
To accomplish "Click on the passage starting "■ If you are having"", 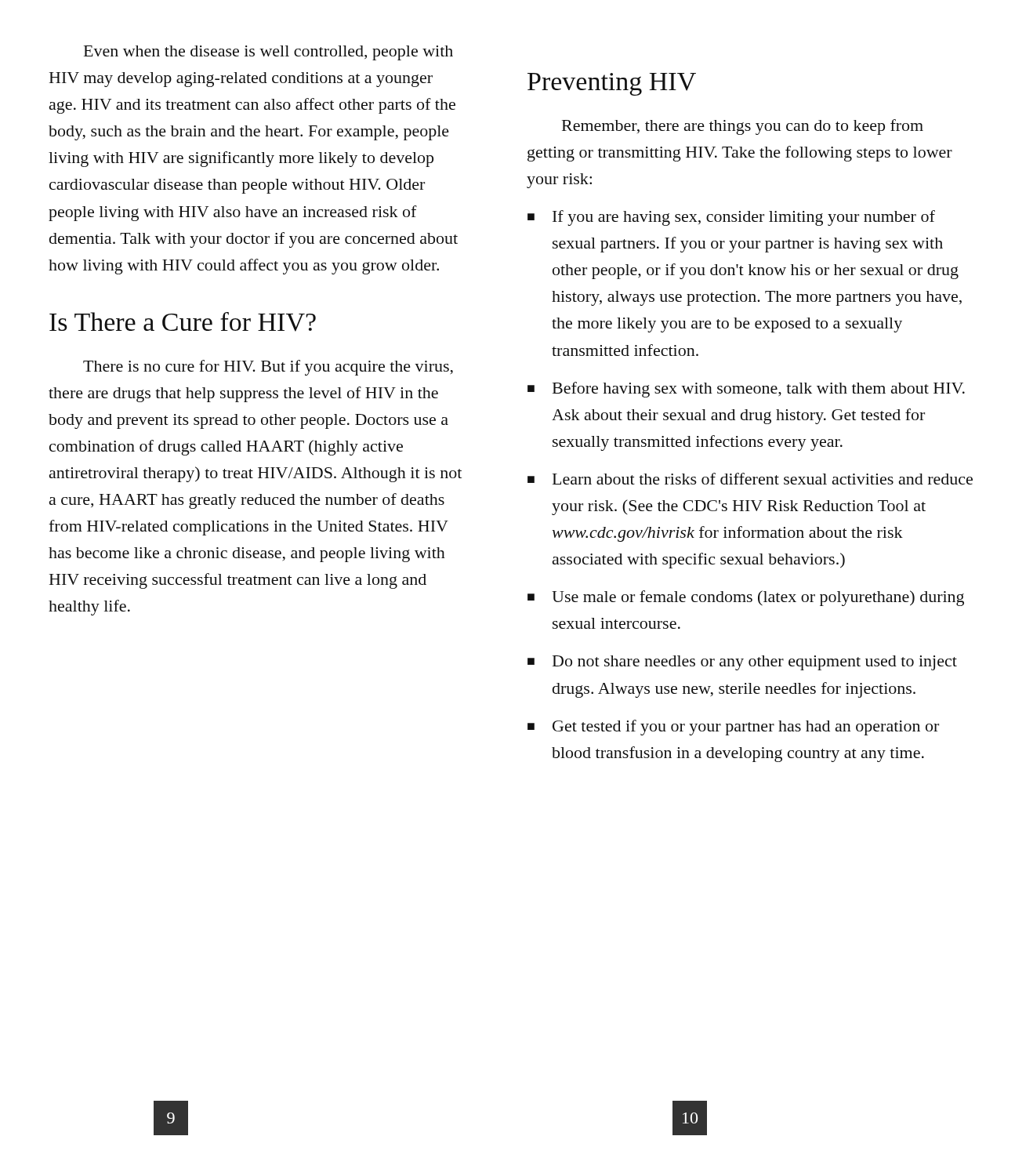I will (x=750, y=283).
